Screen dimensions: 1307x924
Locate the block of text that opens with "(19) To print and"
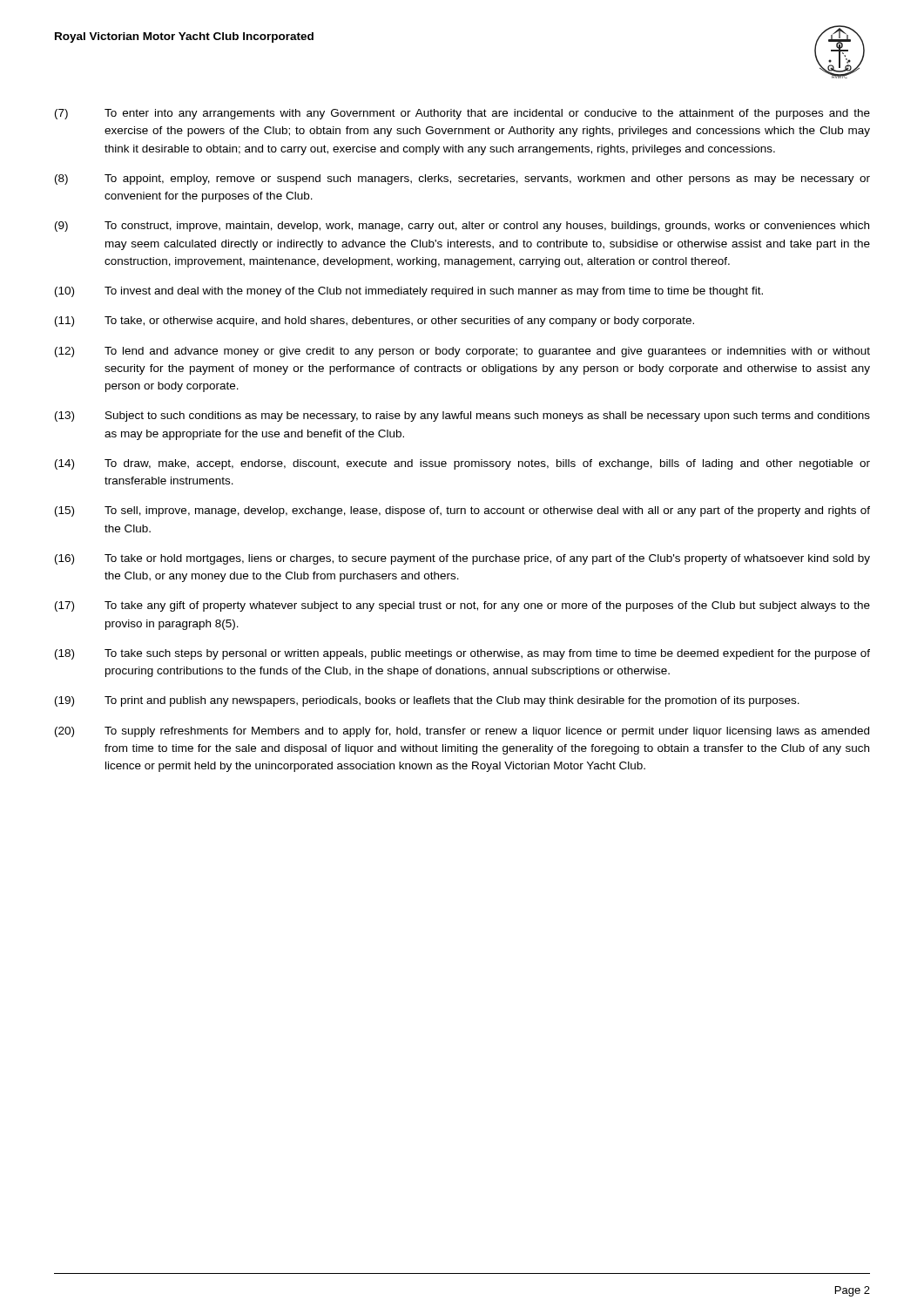462,701
